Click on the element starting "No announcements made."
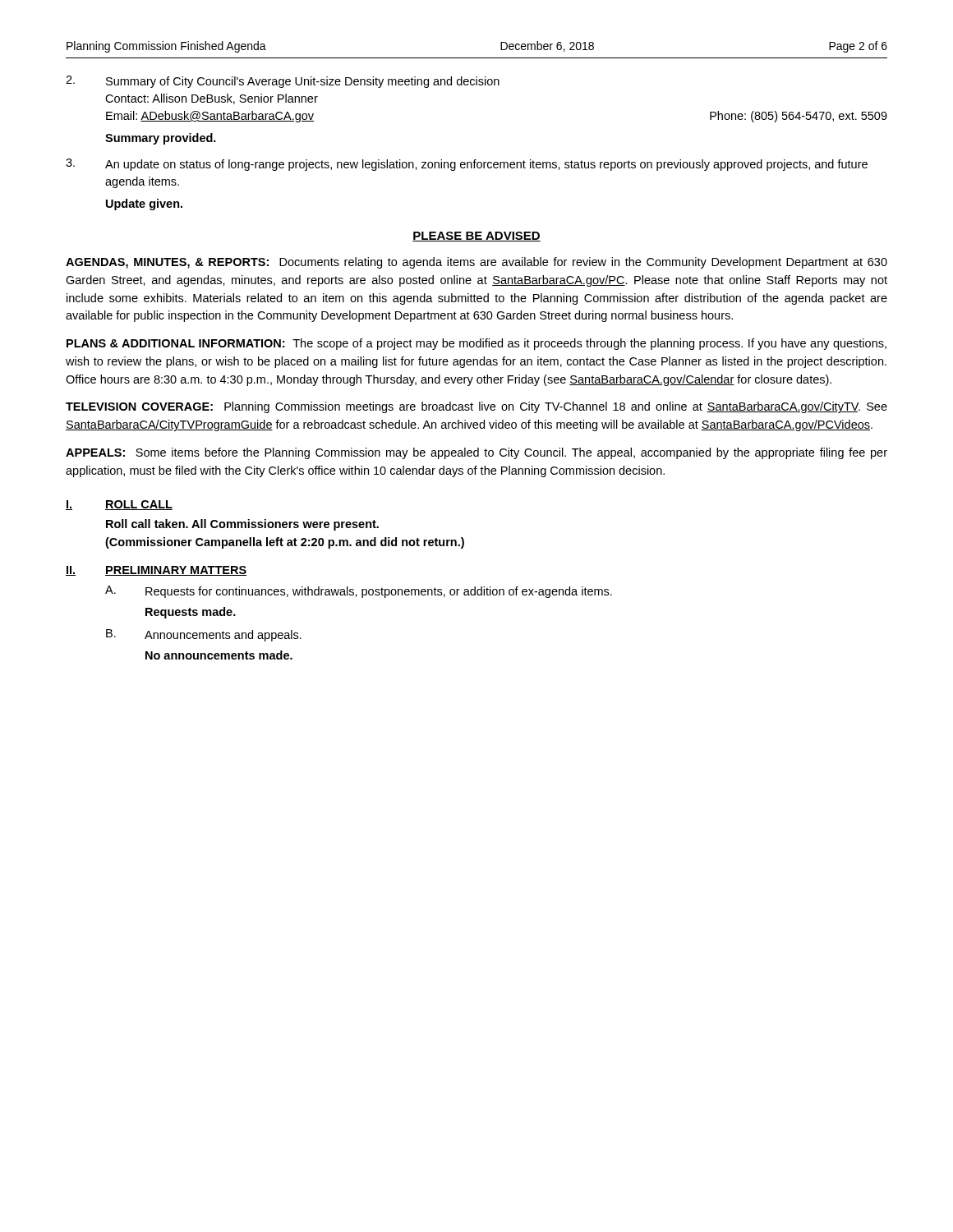The width and height of the screenshot is (953, 1232). [219, 655]
